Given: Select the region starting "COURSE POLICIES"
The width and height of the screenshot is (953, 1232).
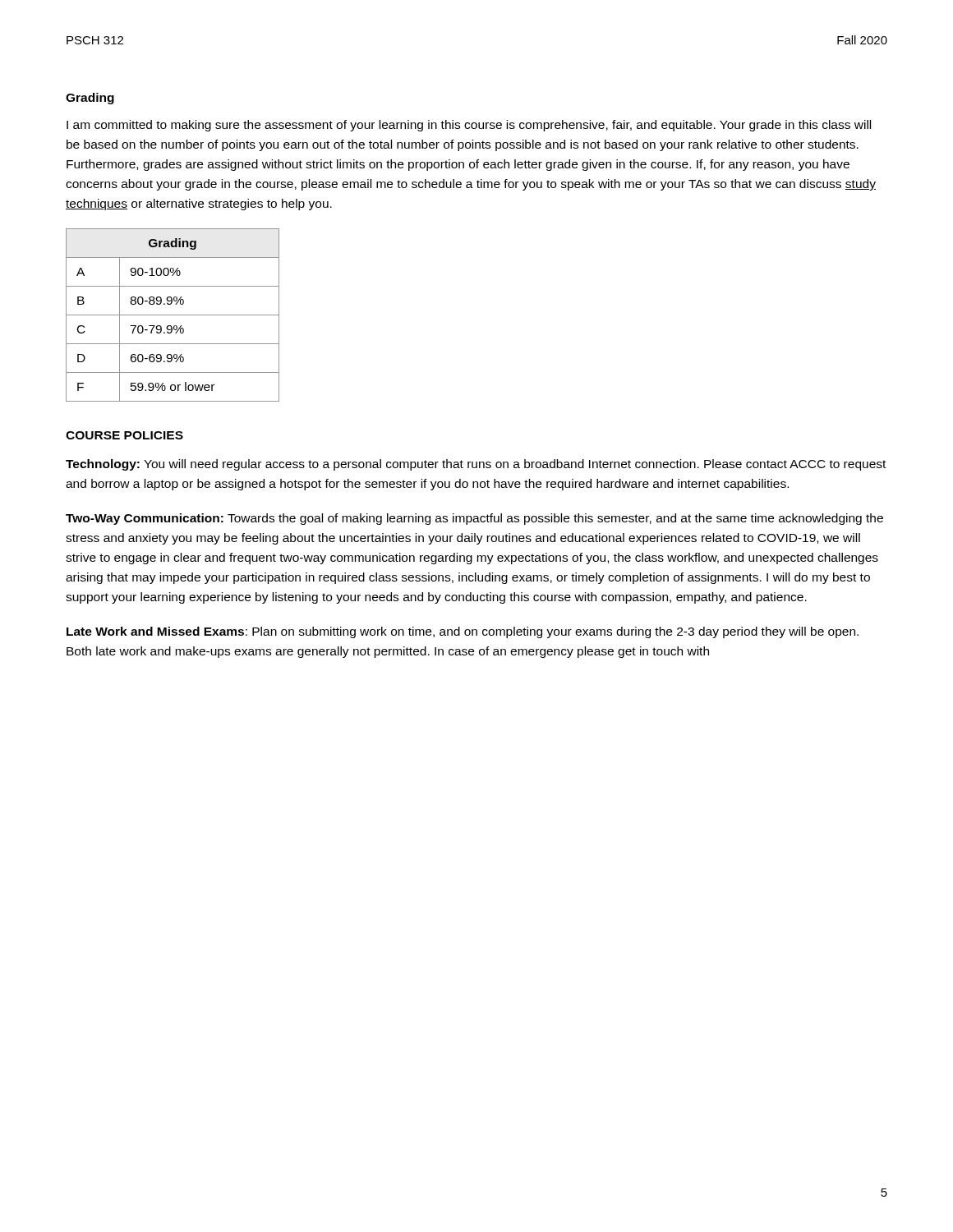Looking at the screenshot, I should coord(124,435).
